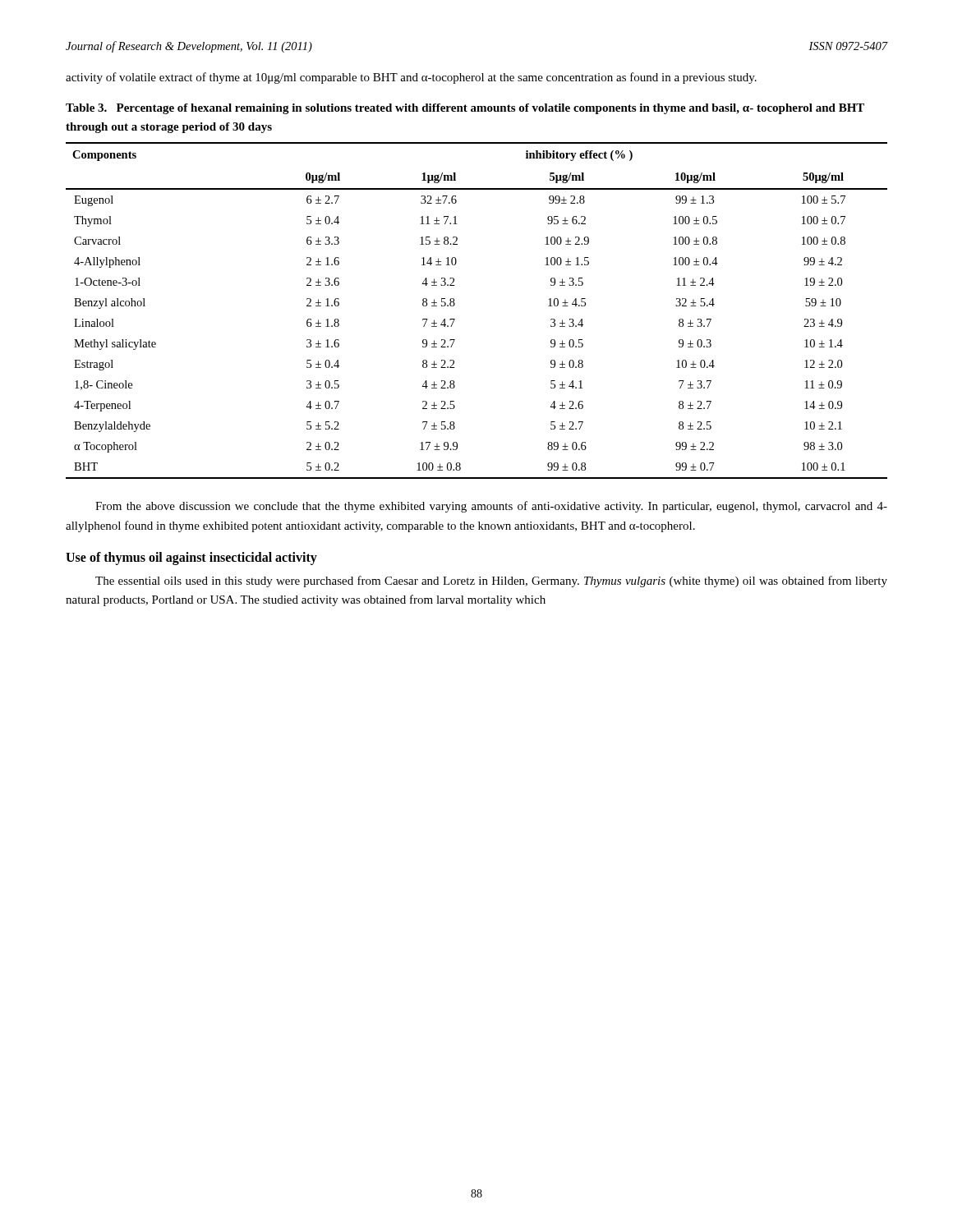Find the block on this page that starts "activity of volatile extract of thyme at 10μg/ml"

coord(411,77)
